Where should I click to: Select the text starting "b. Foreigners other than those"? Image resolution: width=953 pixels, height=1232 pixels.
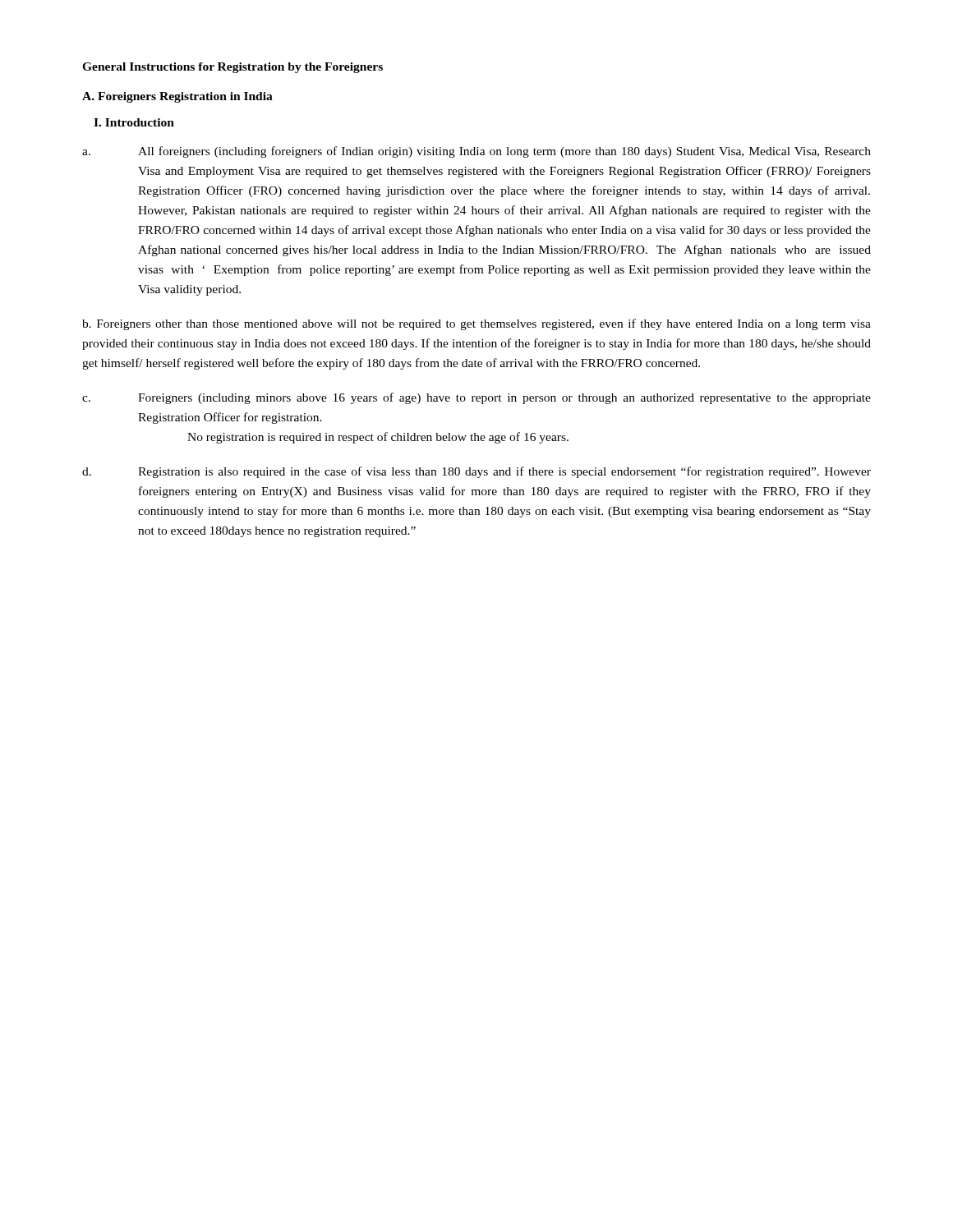tap(476, 343)
